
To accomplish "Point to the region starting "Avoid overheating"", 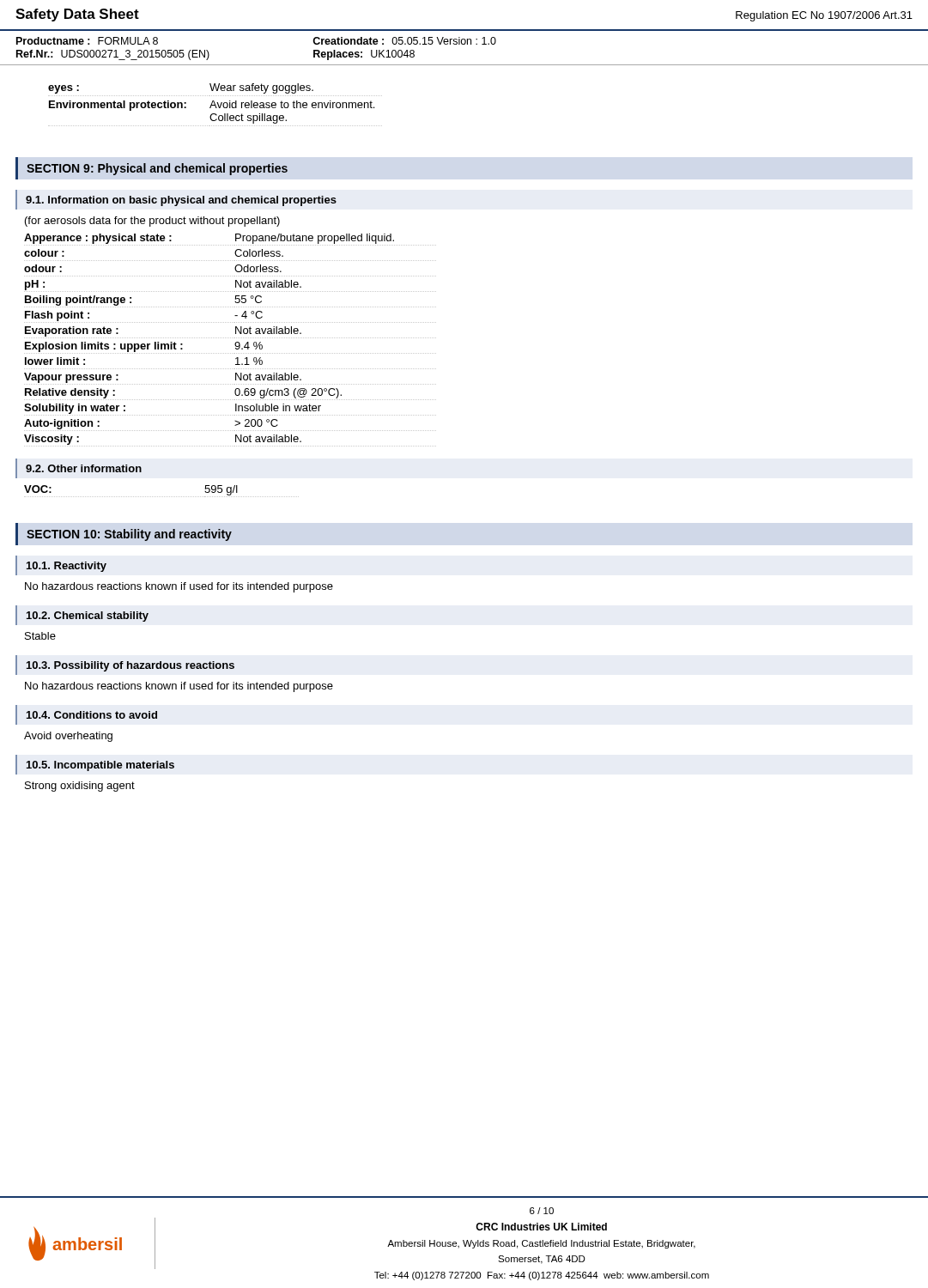I will pos(69,735).
